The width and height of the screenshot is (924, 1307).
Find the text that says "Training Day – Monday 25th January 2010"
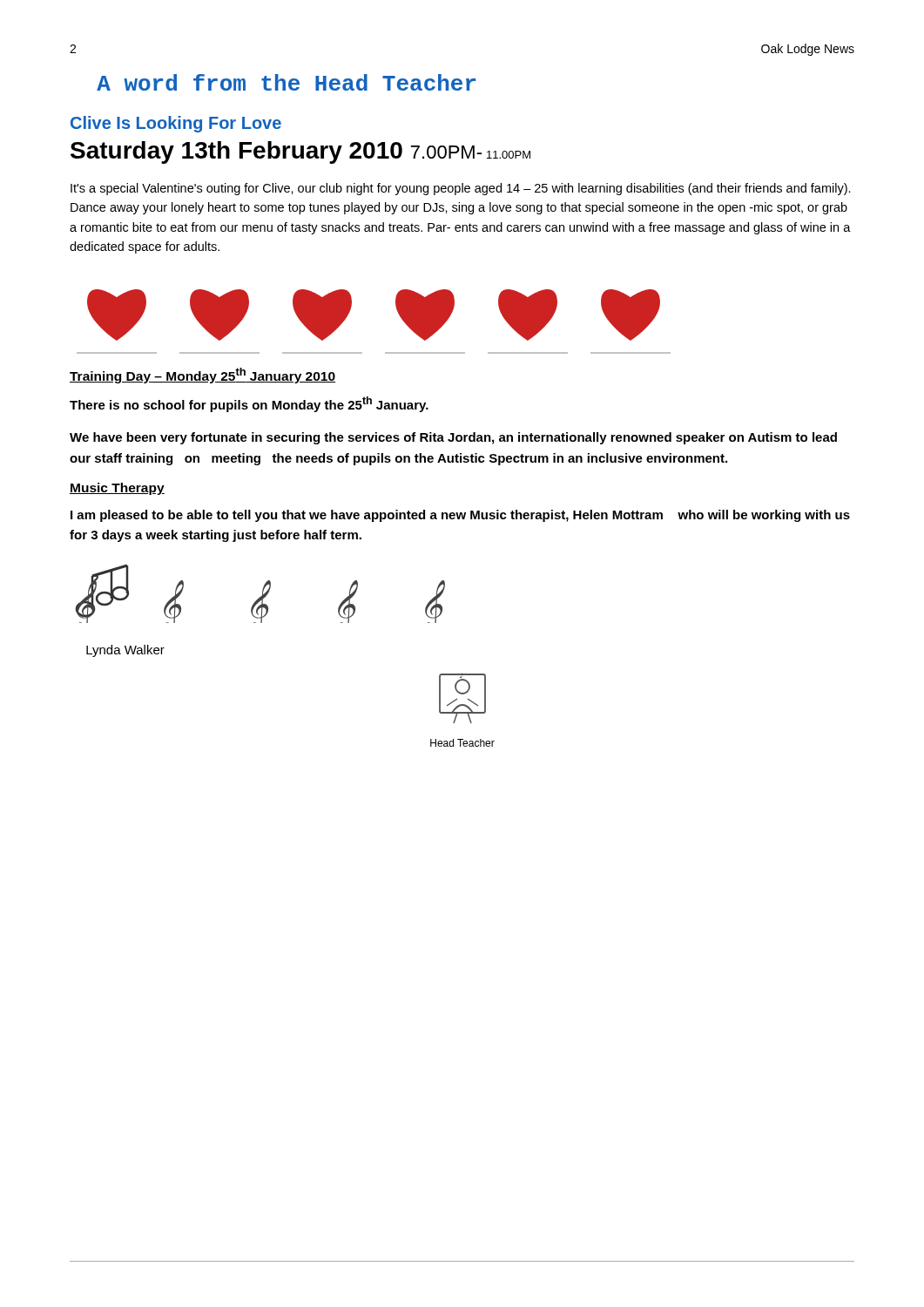(203, 374)
